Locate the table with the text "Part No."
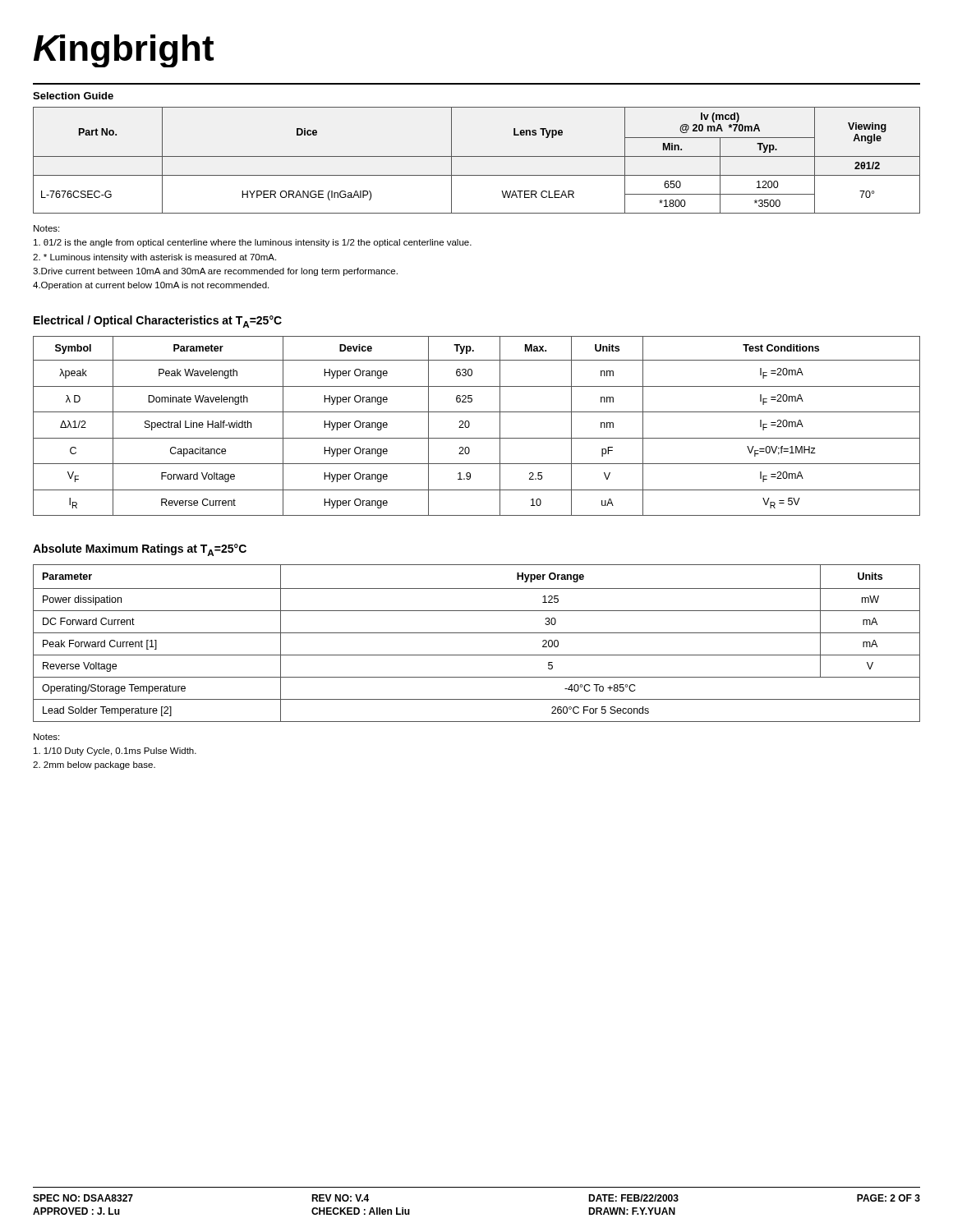 point(476,160)
